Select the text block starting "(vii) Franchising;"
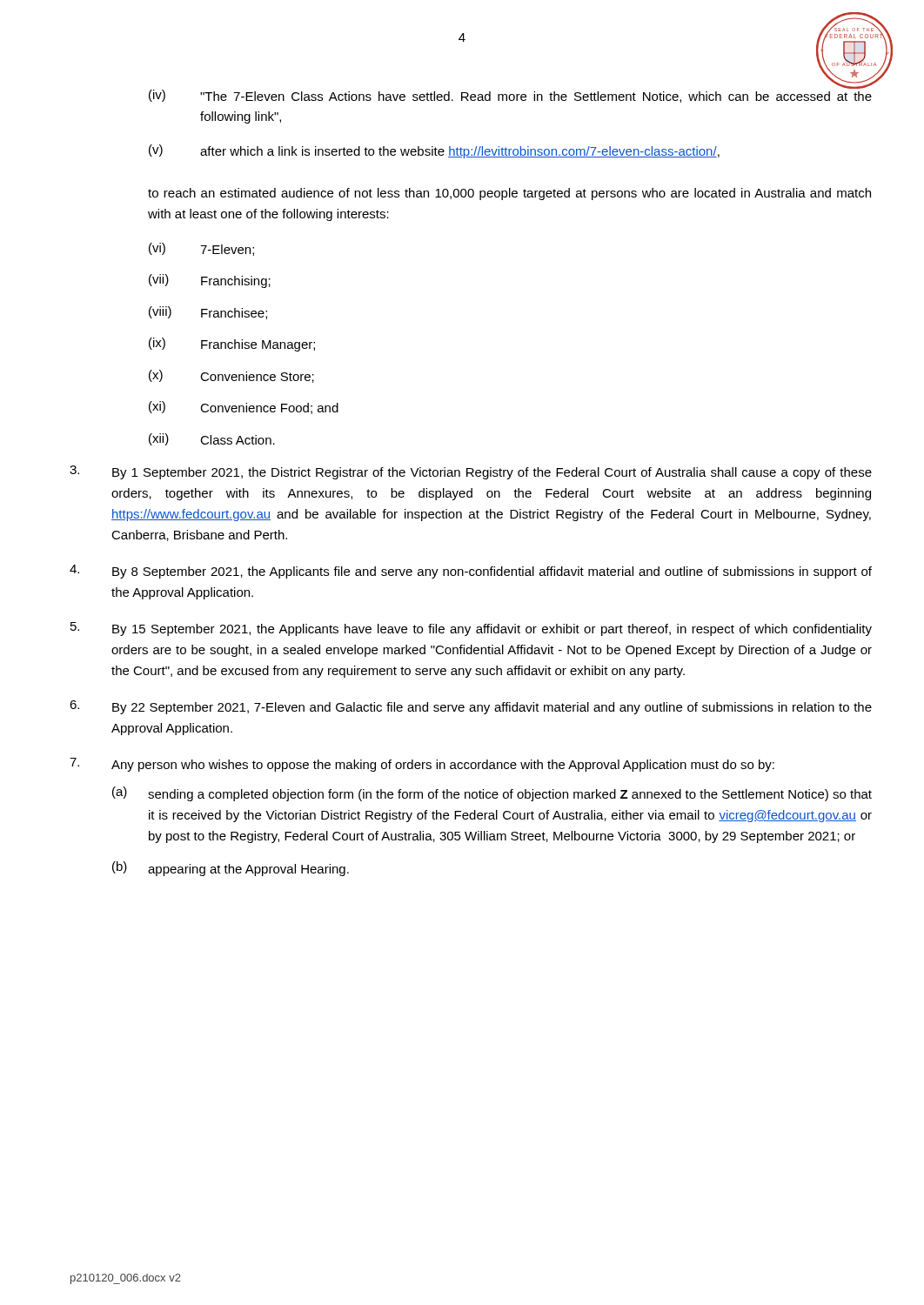The width and height of the screenshot is (924, 1305). (x=210, y=281)
